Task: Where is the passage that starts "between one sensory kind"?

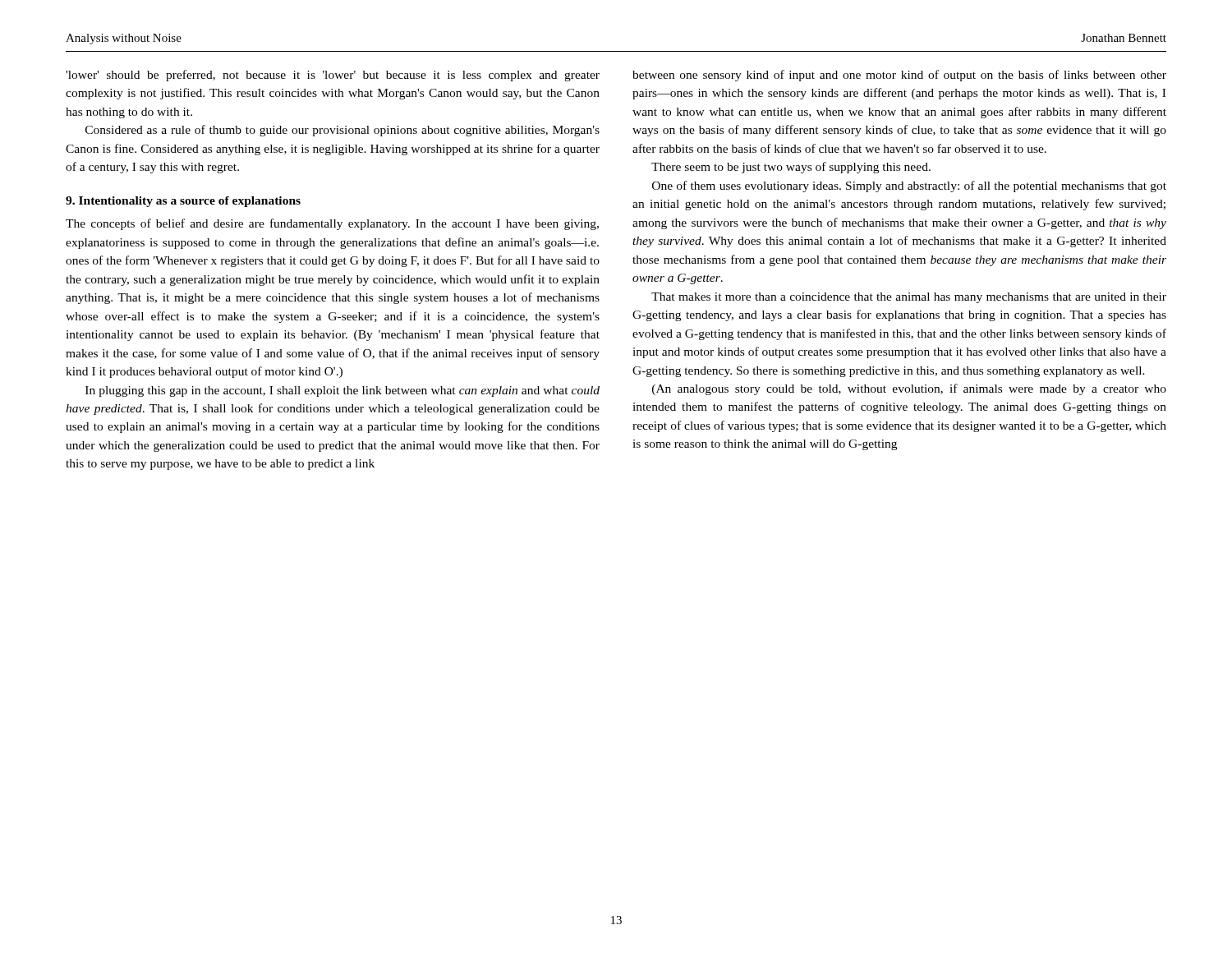Action: pyautogui.click(x=899, y=260)
